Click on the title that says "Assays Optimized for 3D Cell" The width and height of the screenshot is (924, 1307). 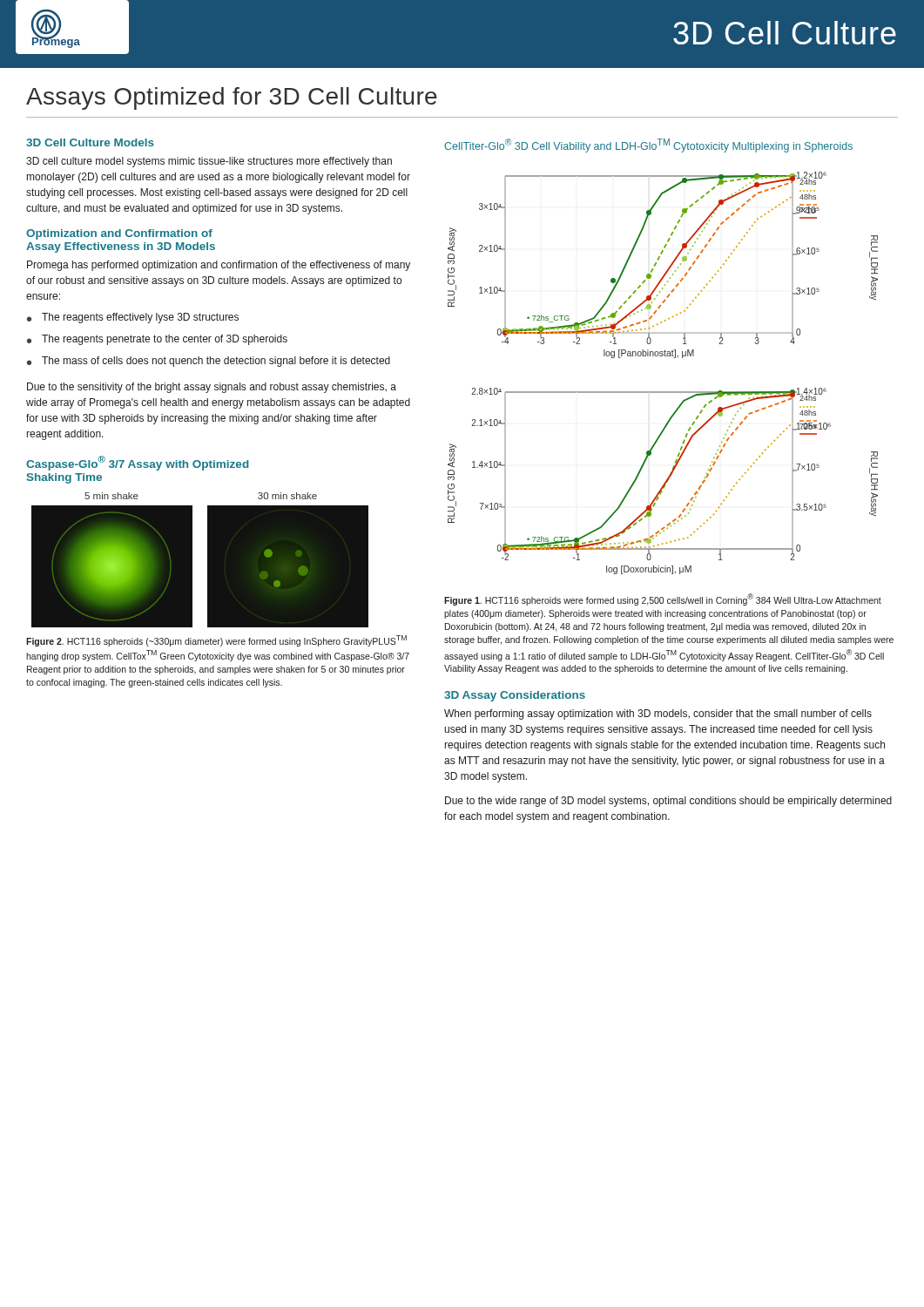pos(232,96)
